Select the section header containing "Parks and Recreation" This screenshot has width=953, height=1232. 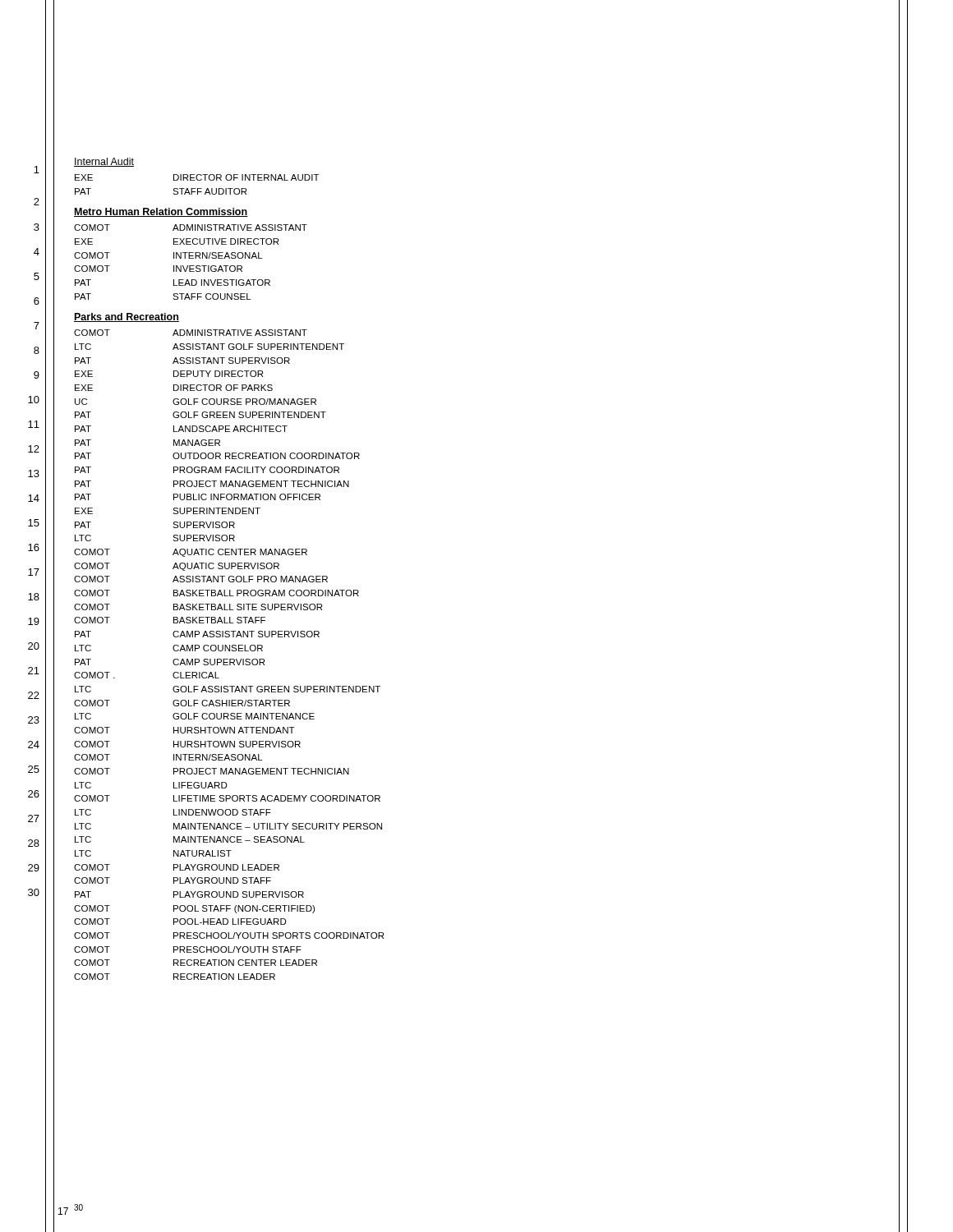tap(126, 317)
